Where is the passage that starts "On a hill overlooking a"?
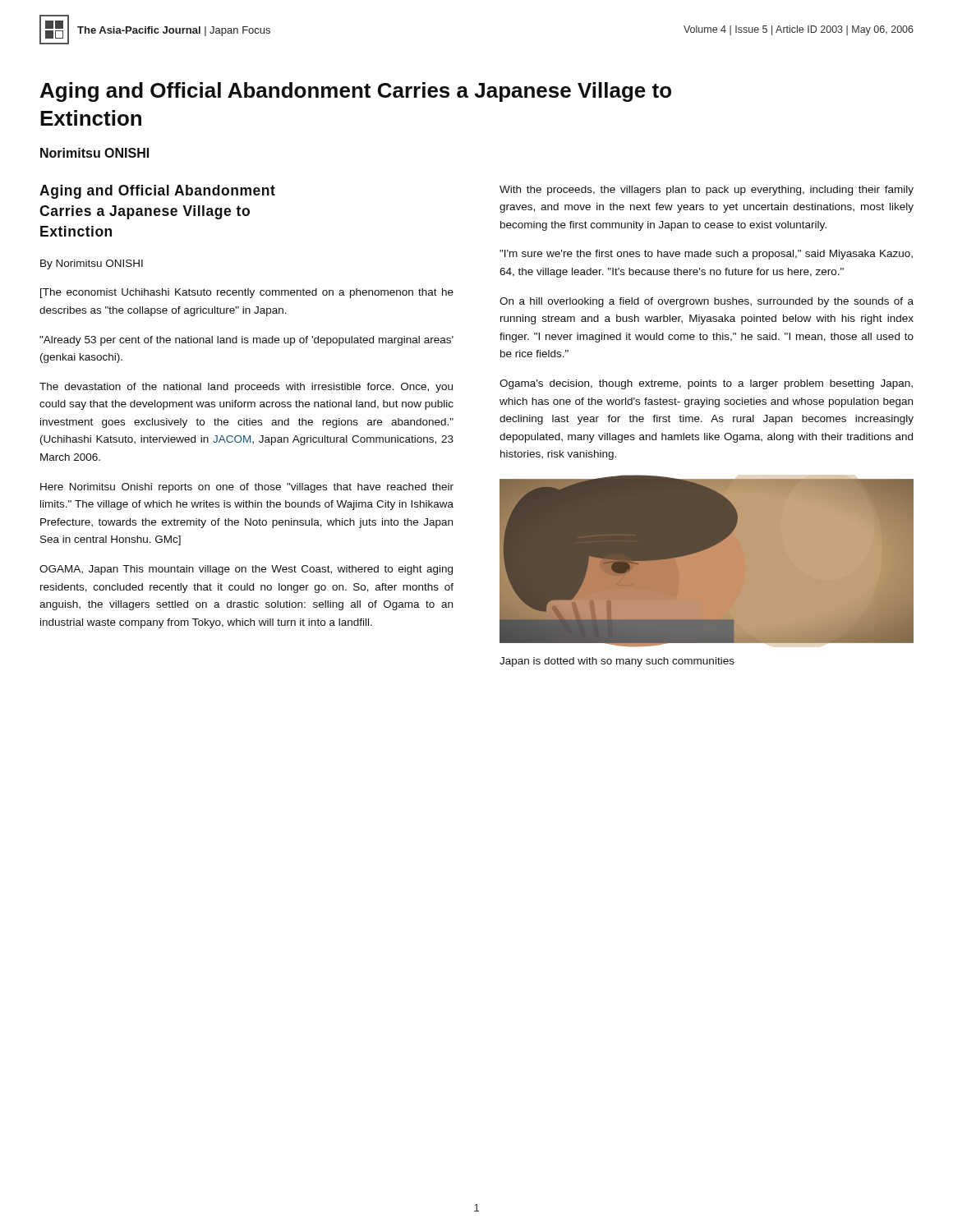 click(707, 327)
